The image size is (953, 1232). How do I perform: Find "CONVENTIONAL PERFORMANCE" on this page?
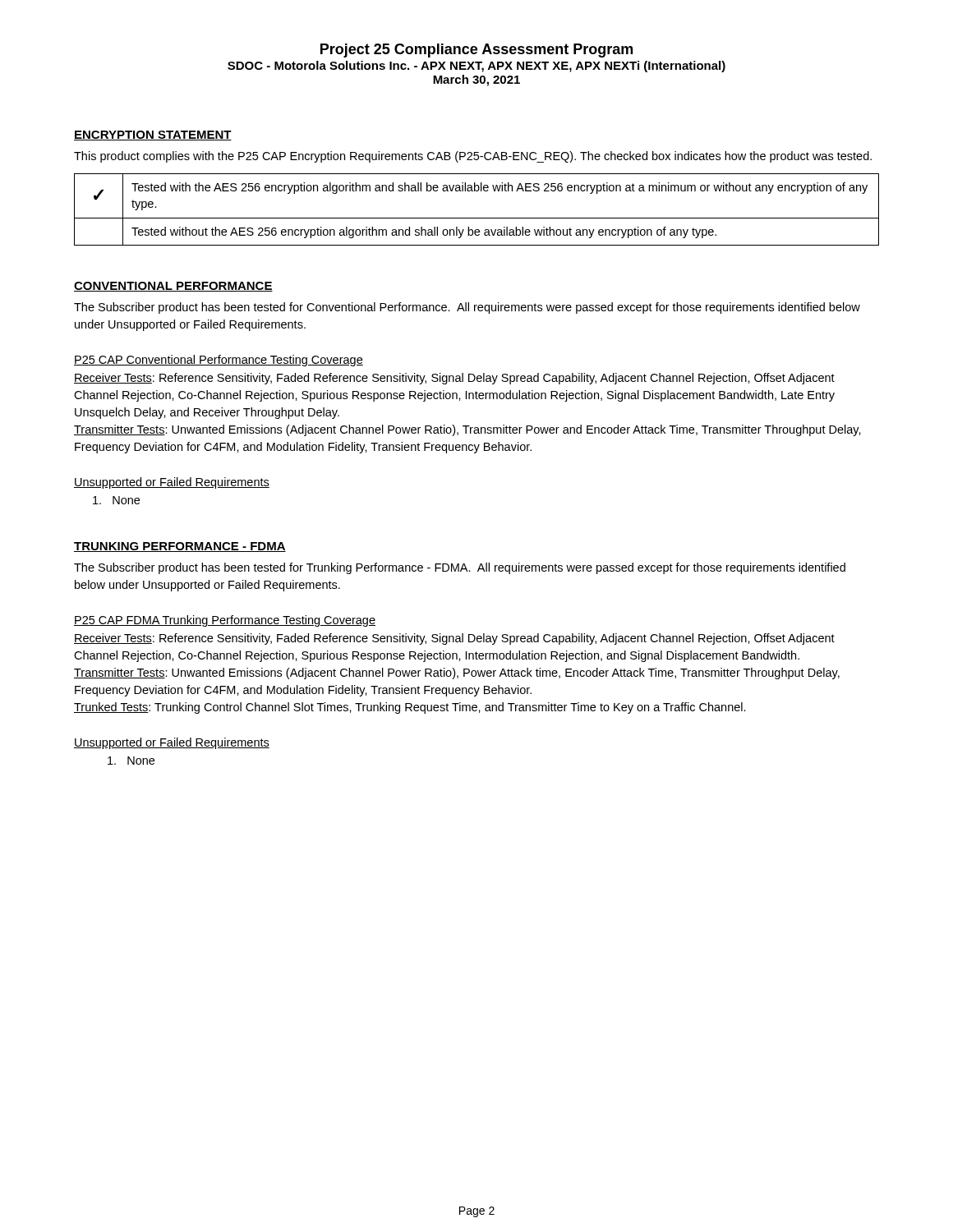[173, 285]
